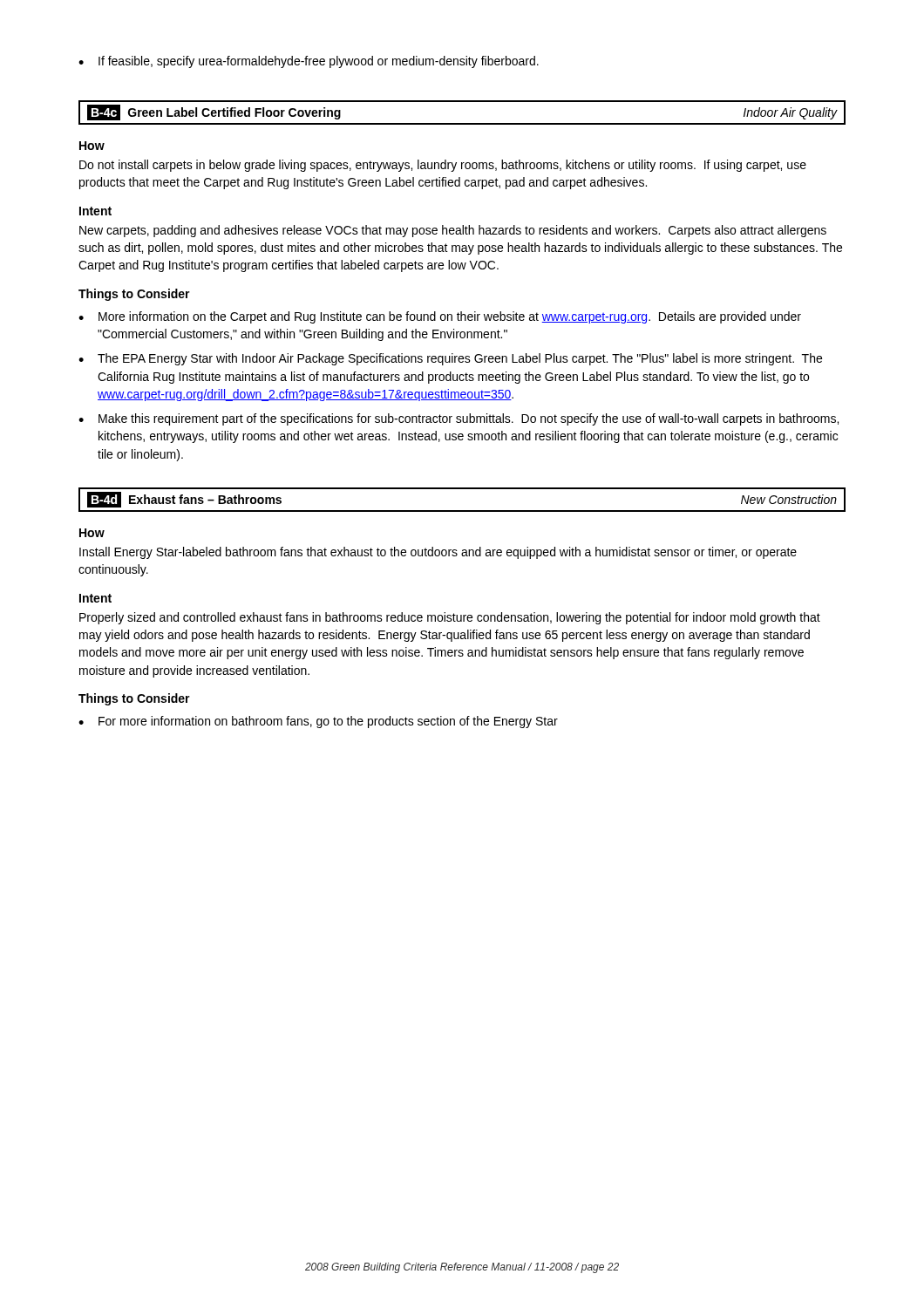This screenshot has width=924, height=1308.
Task: Select the text block containing "Properly sized and controlled exhaust fans in"
Action: (449, 644)
